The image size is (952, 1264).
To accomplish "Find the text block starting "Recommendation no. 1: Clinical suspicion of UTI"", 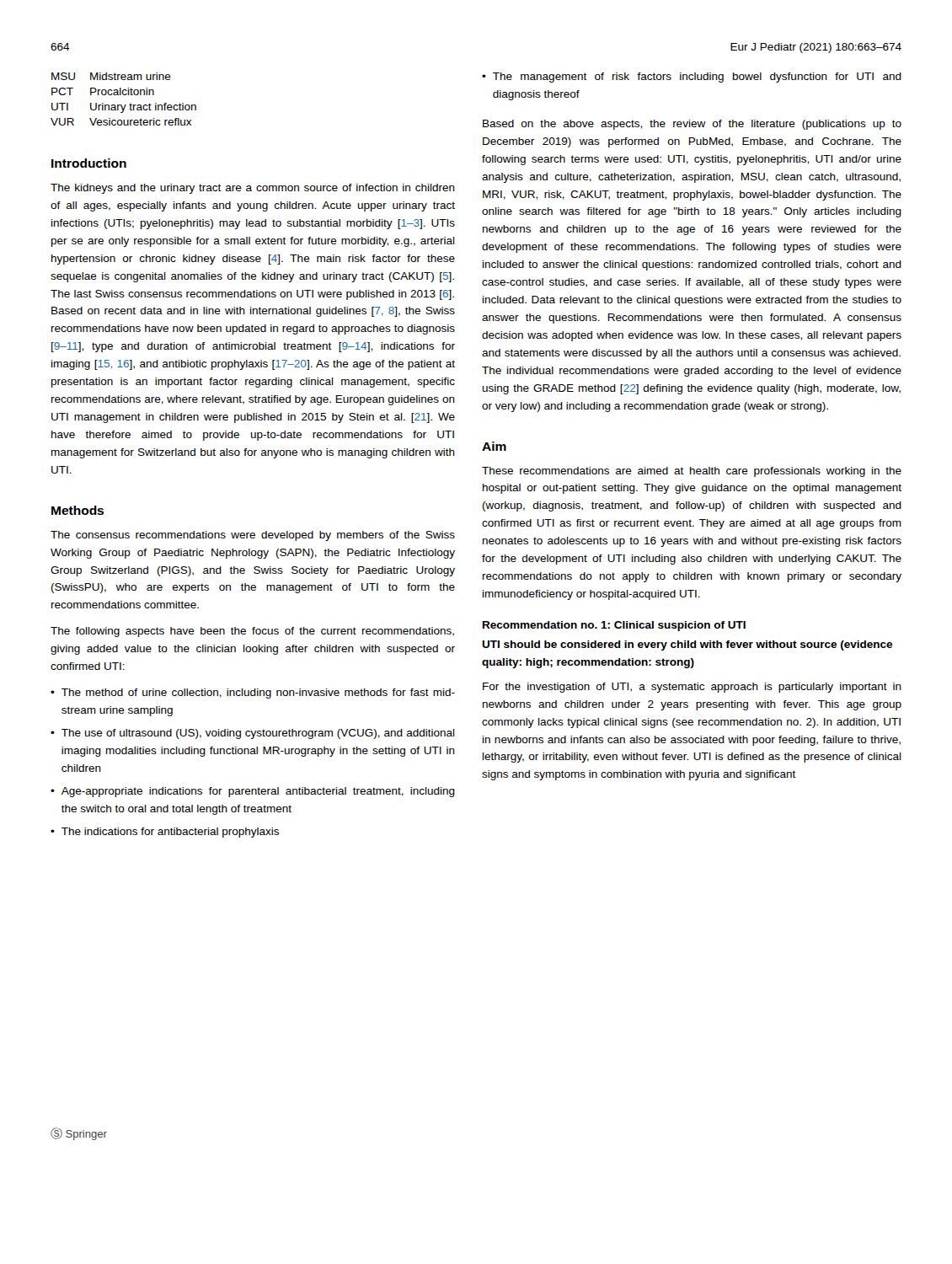I will 614,625.
